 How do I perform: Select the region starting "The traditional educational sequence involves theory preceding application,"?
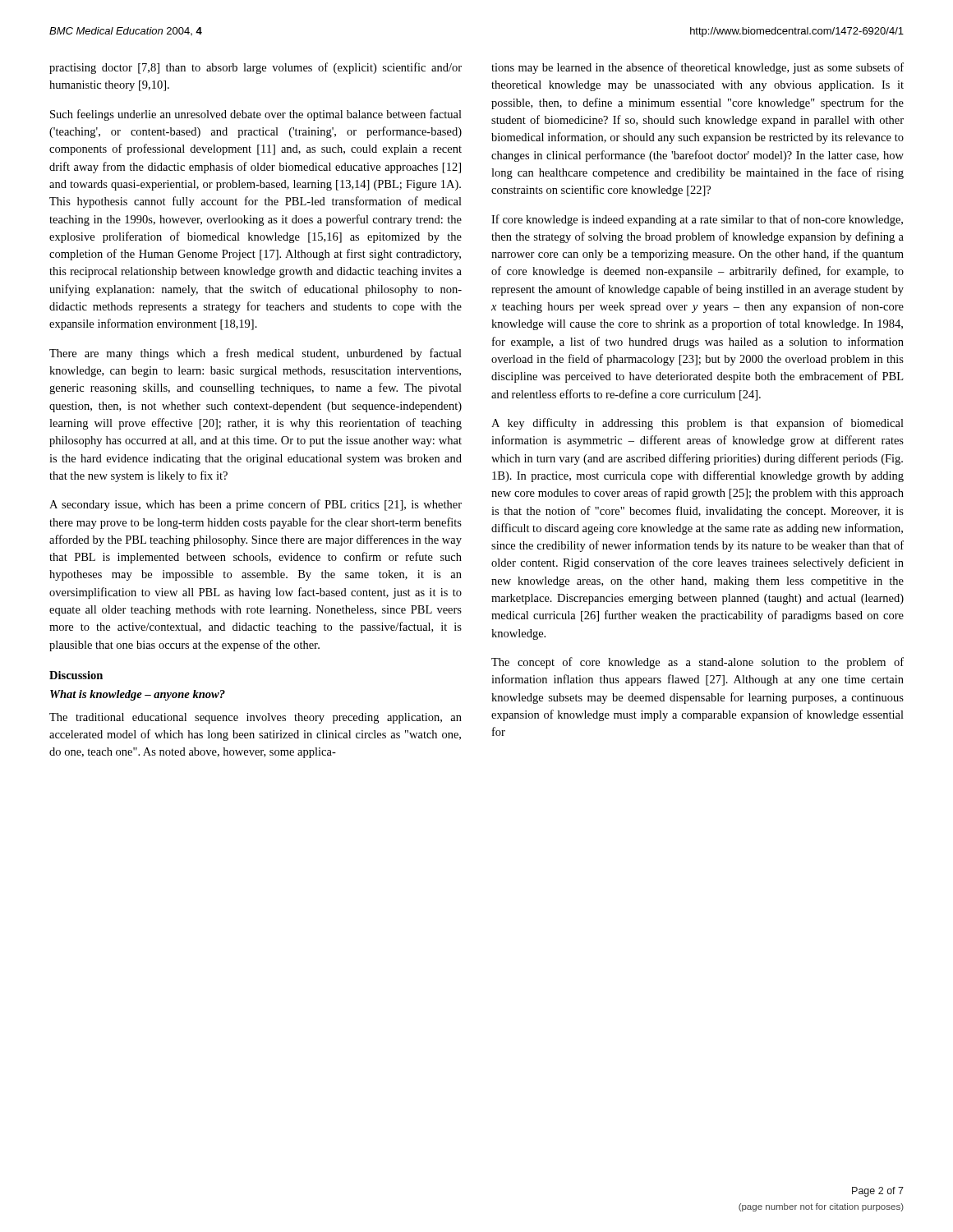click(255, 735)
